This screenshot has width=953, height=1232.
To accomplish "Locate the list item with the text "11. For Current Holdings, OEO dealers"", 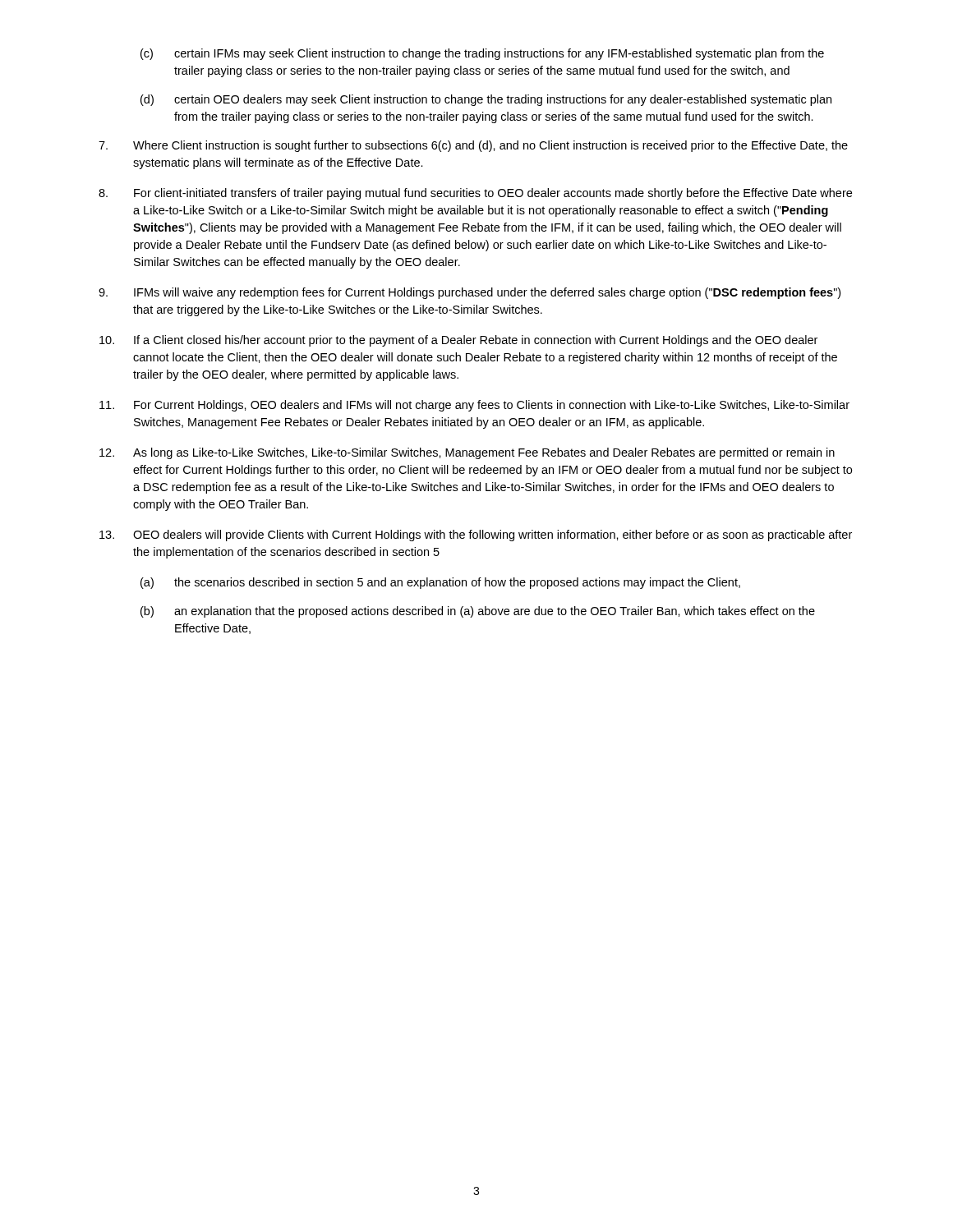I will pos(476,414).
